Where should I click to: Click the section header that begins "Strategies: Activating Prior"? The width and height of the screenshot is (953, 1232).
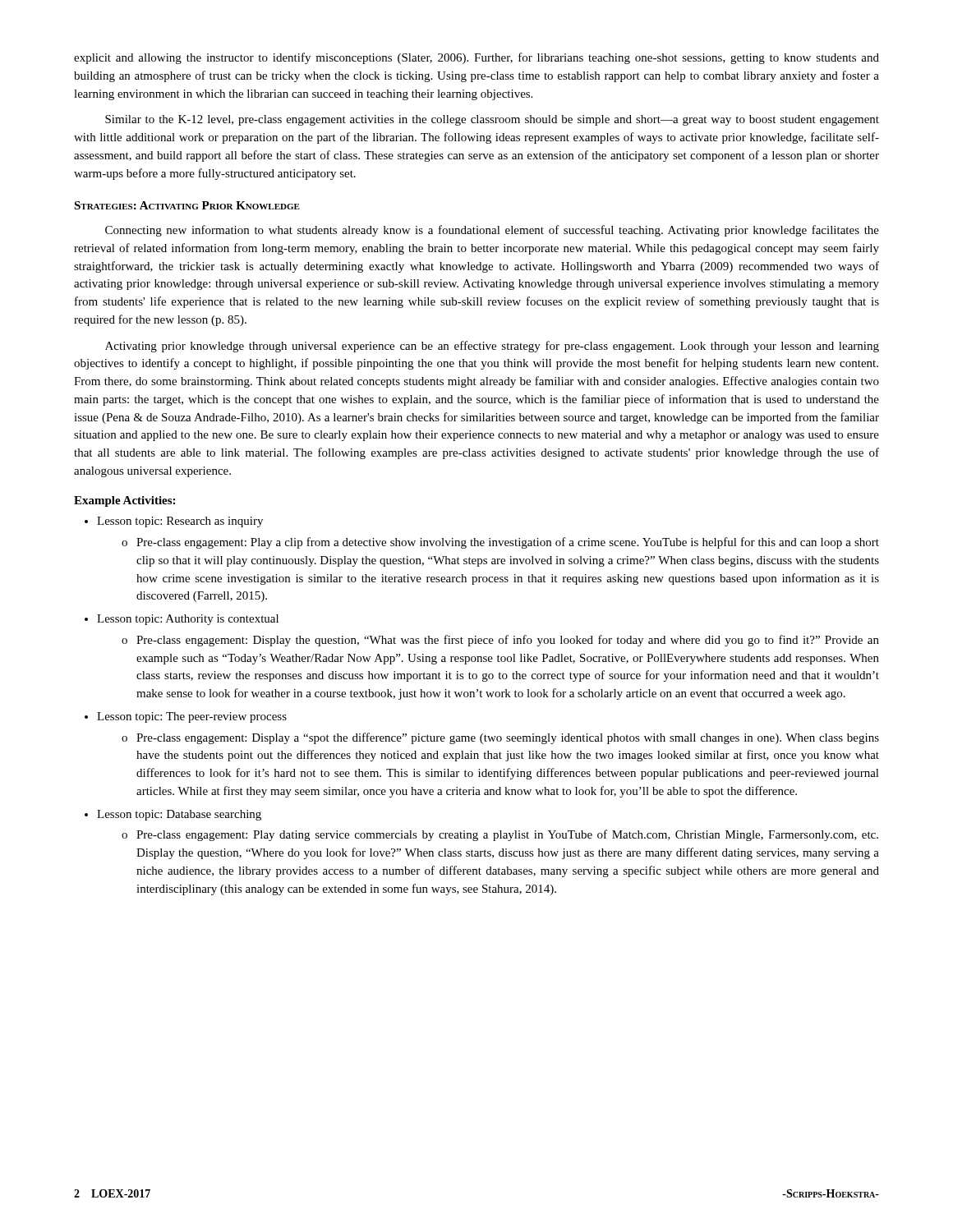[187, 206]
